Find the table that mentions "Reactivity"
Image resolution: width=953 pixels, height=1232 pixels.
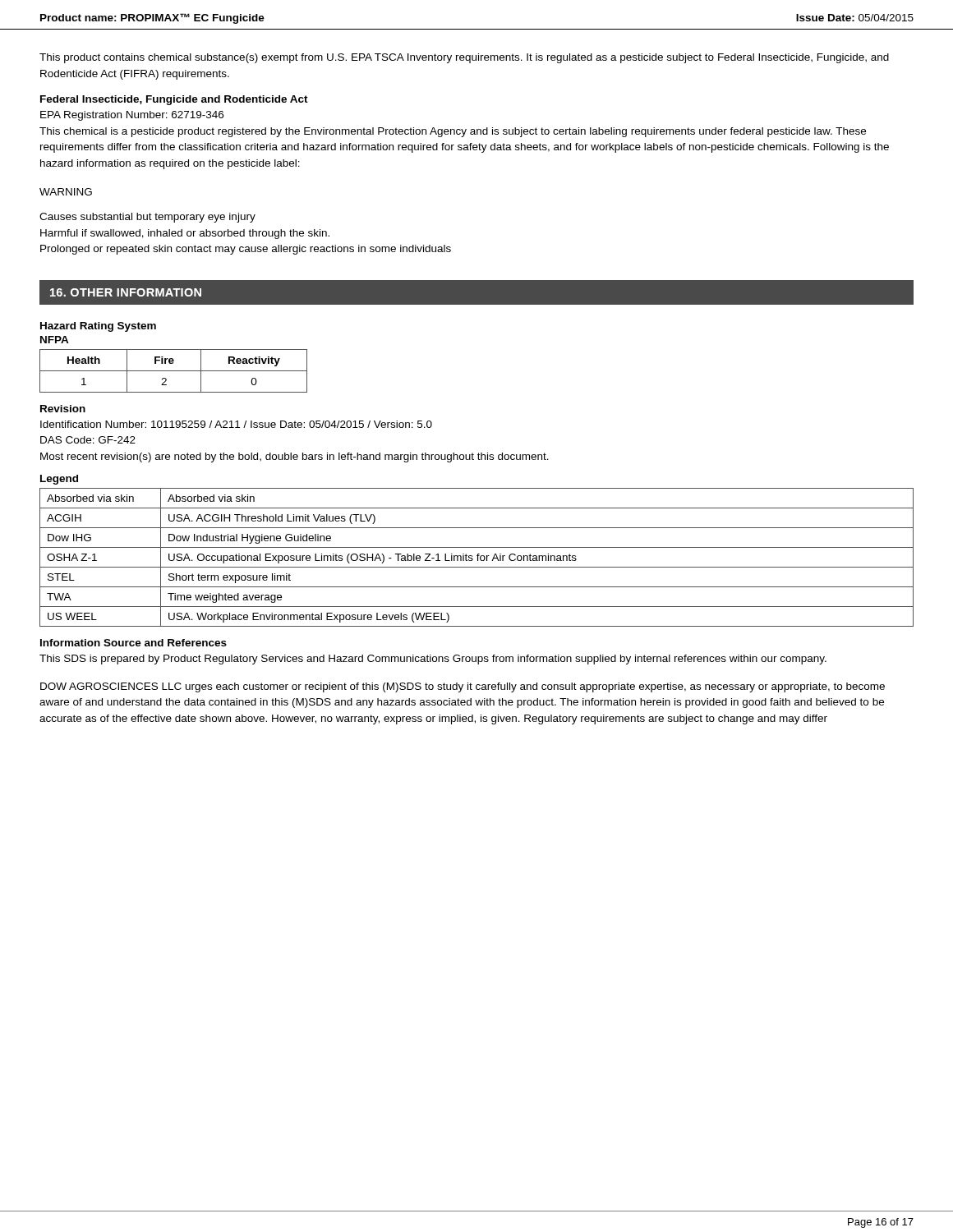476,371
